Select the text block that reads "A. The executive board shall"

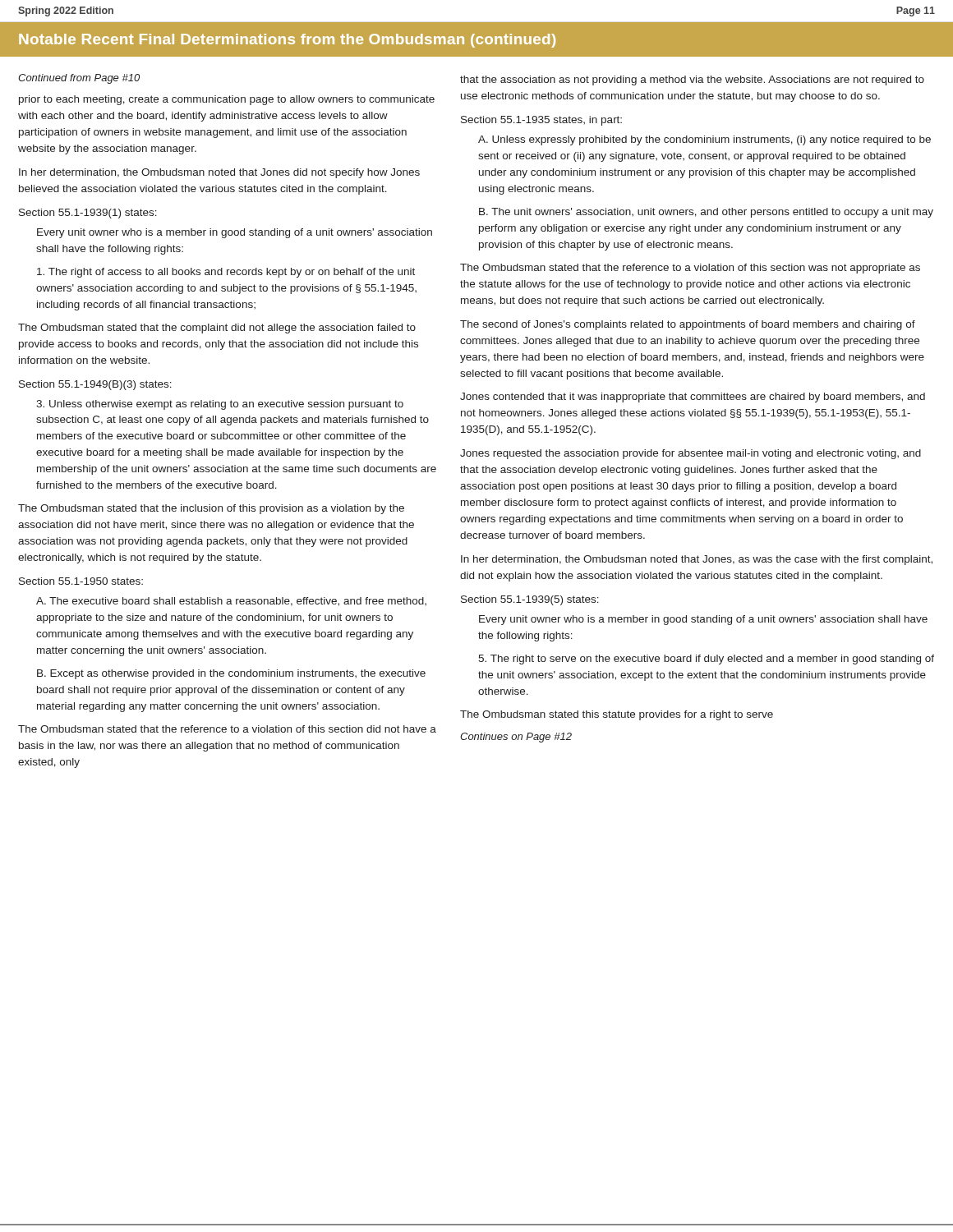click(x=237, y=626)
